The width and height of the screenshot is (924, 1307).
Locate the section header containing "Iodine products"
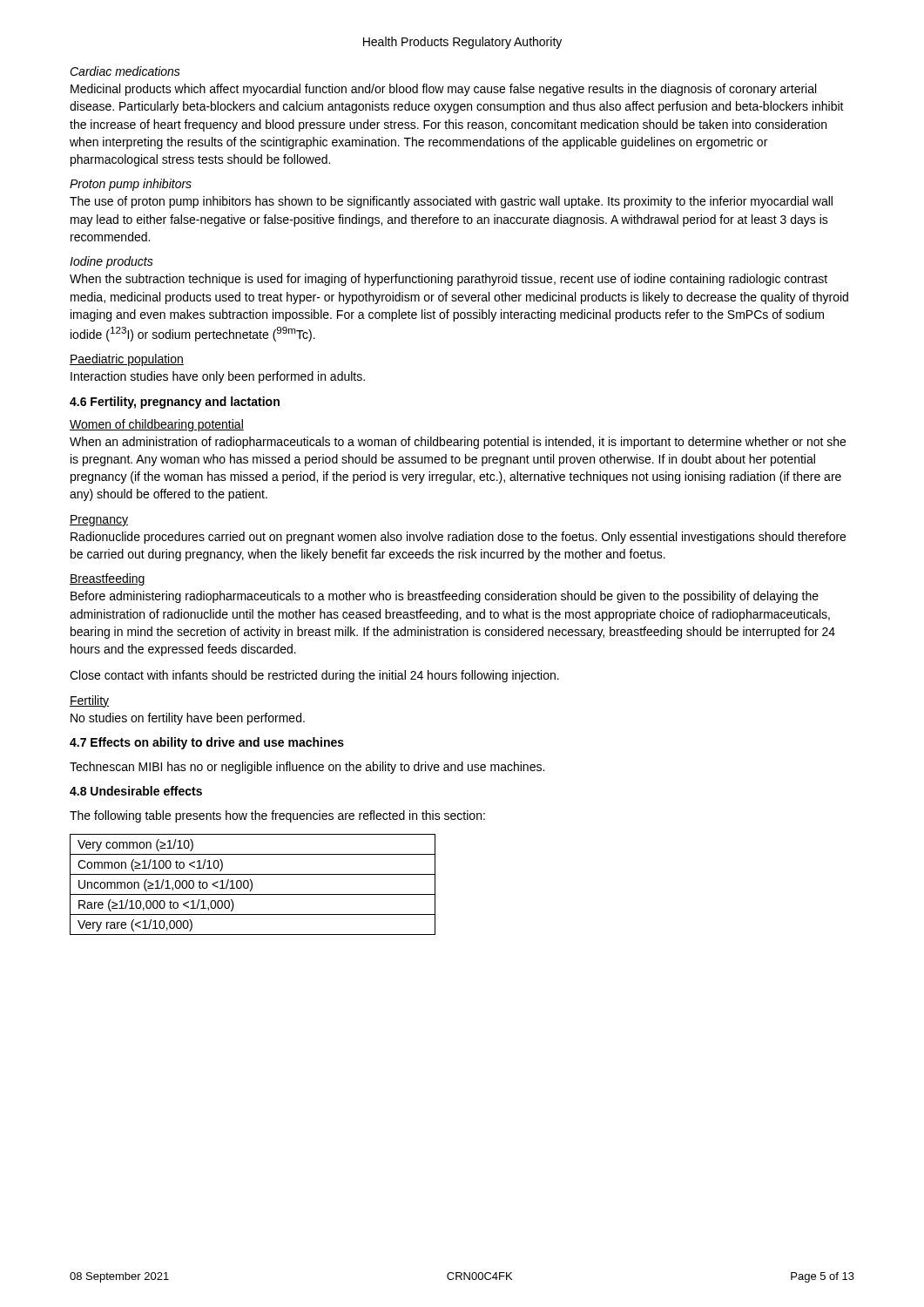point(111,262)
